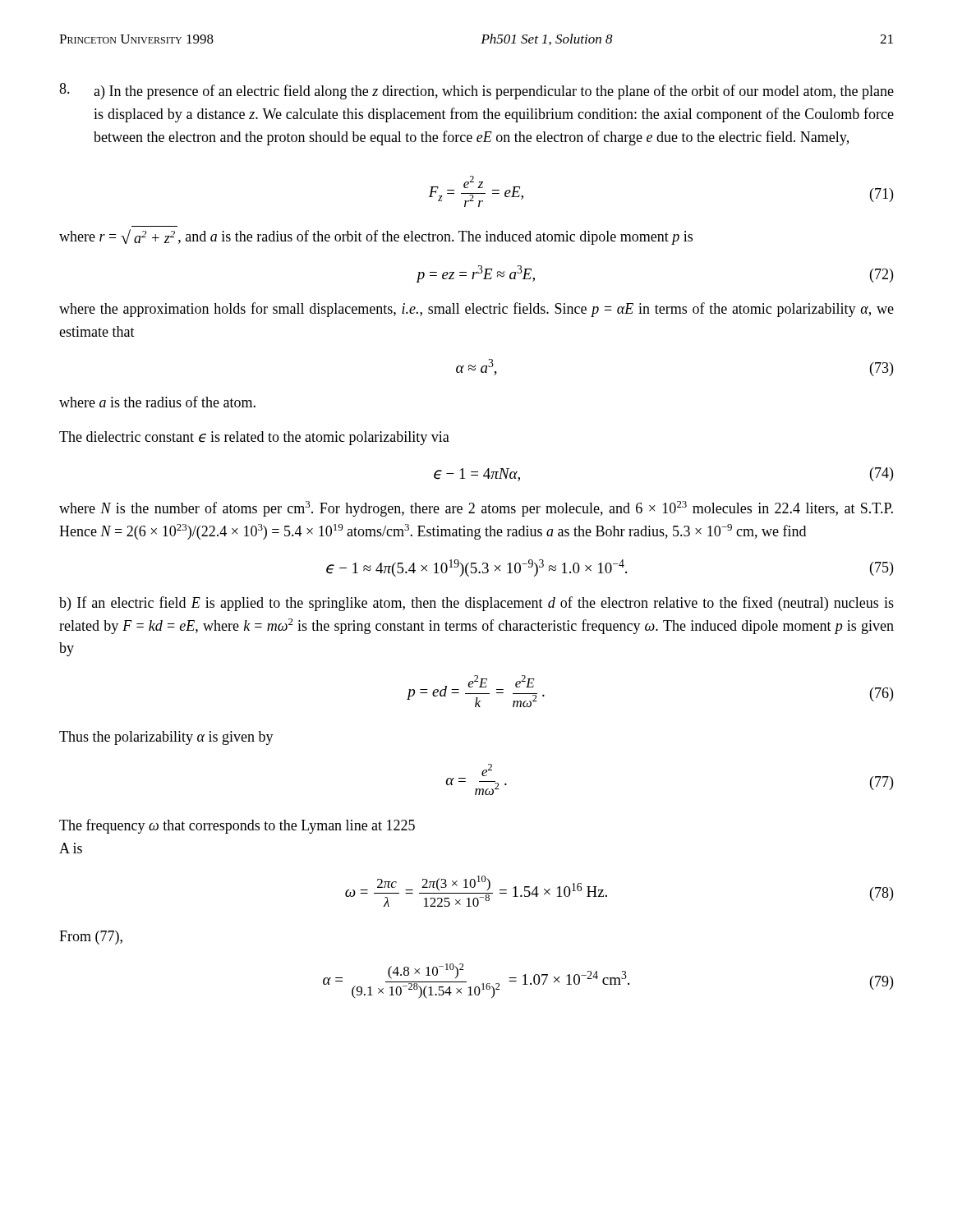
Task: Click the passage that begins "8. a) In the presence of an electric"
Action: coord(476,121)
